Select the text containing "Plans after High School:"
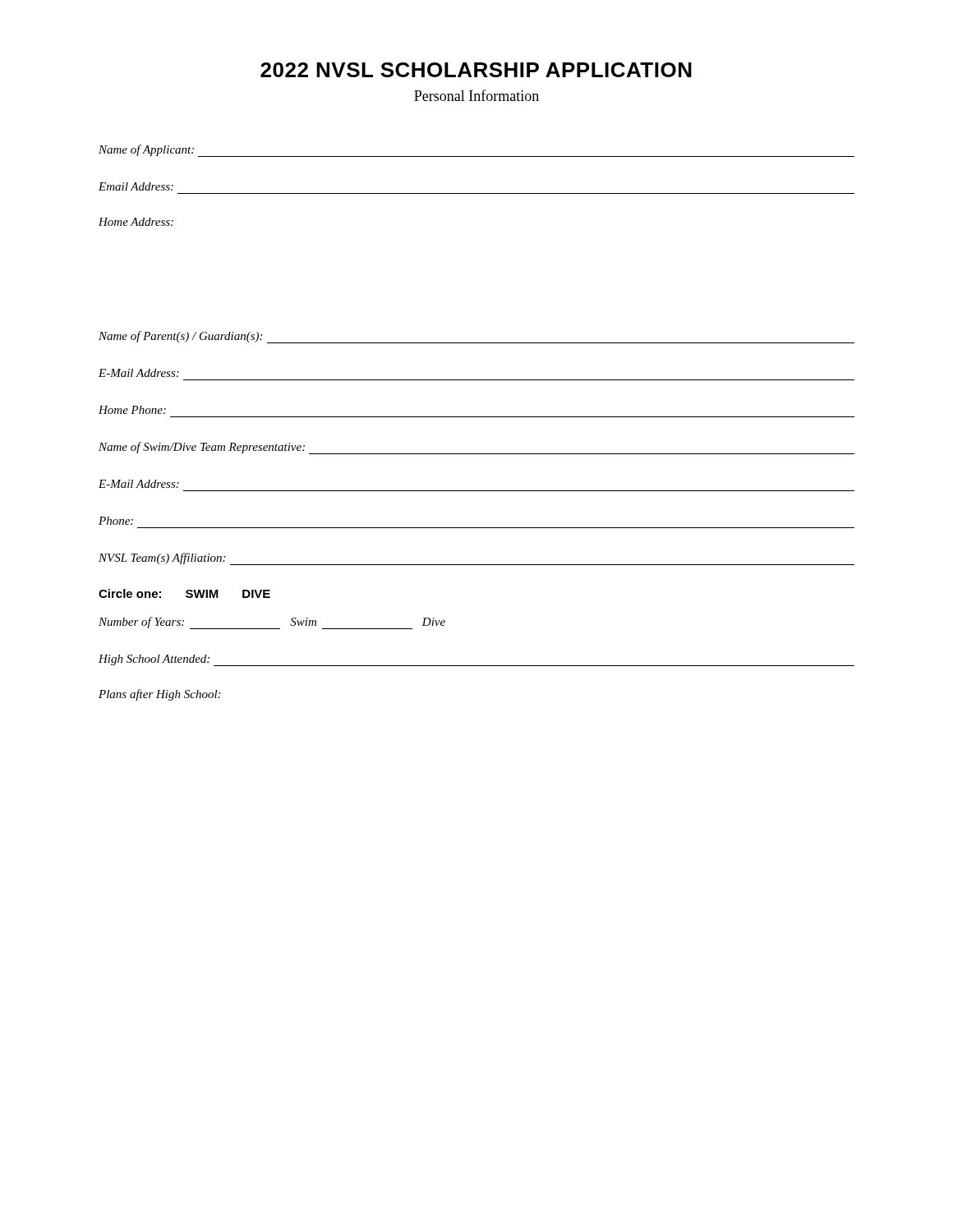 click(x=160, y=694)
